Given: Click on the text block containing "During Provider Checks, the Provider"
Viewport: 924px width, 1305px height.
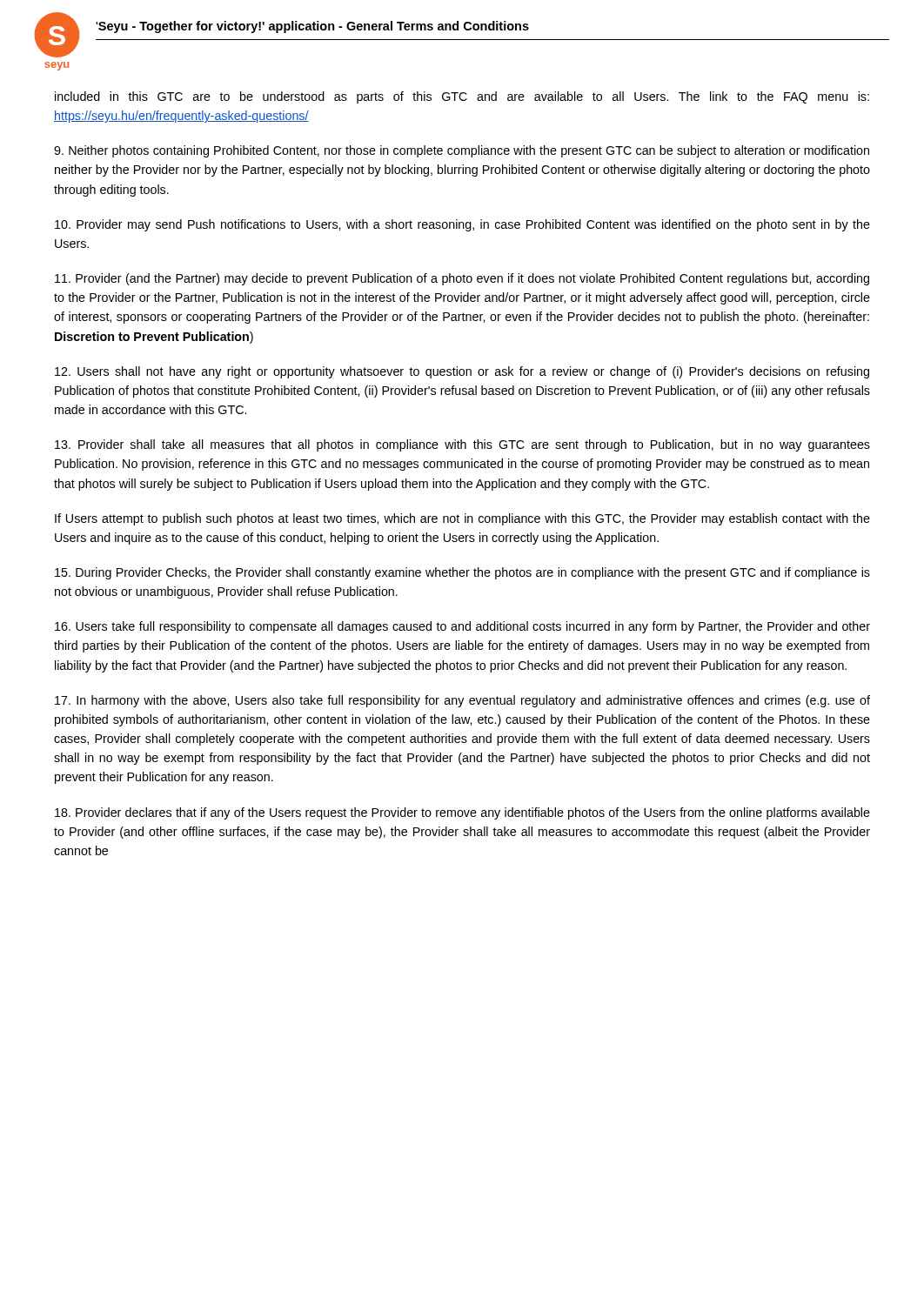Looking at the screenshot, I should click(462, 582).
